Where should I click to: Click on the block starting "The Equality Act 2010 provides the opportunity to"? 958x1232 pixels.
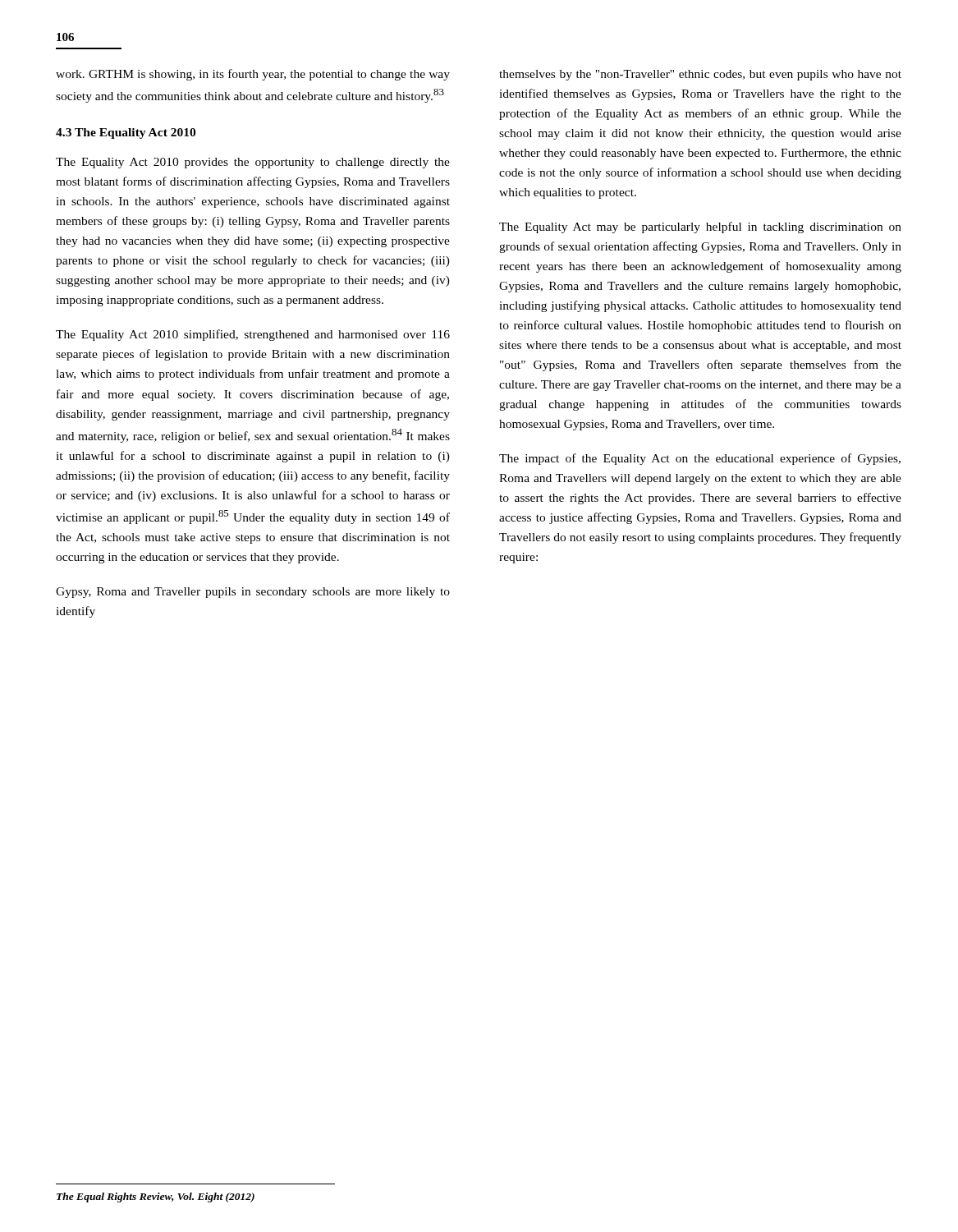coord(253,231)
